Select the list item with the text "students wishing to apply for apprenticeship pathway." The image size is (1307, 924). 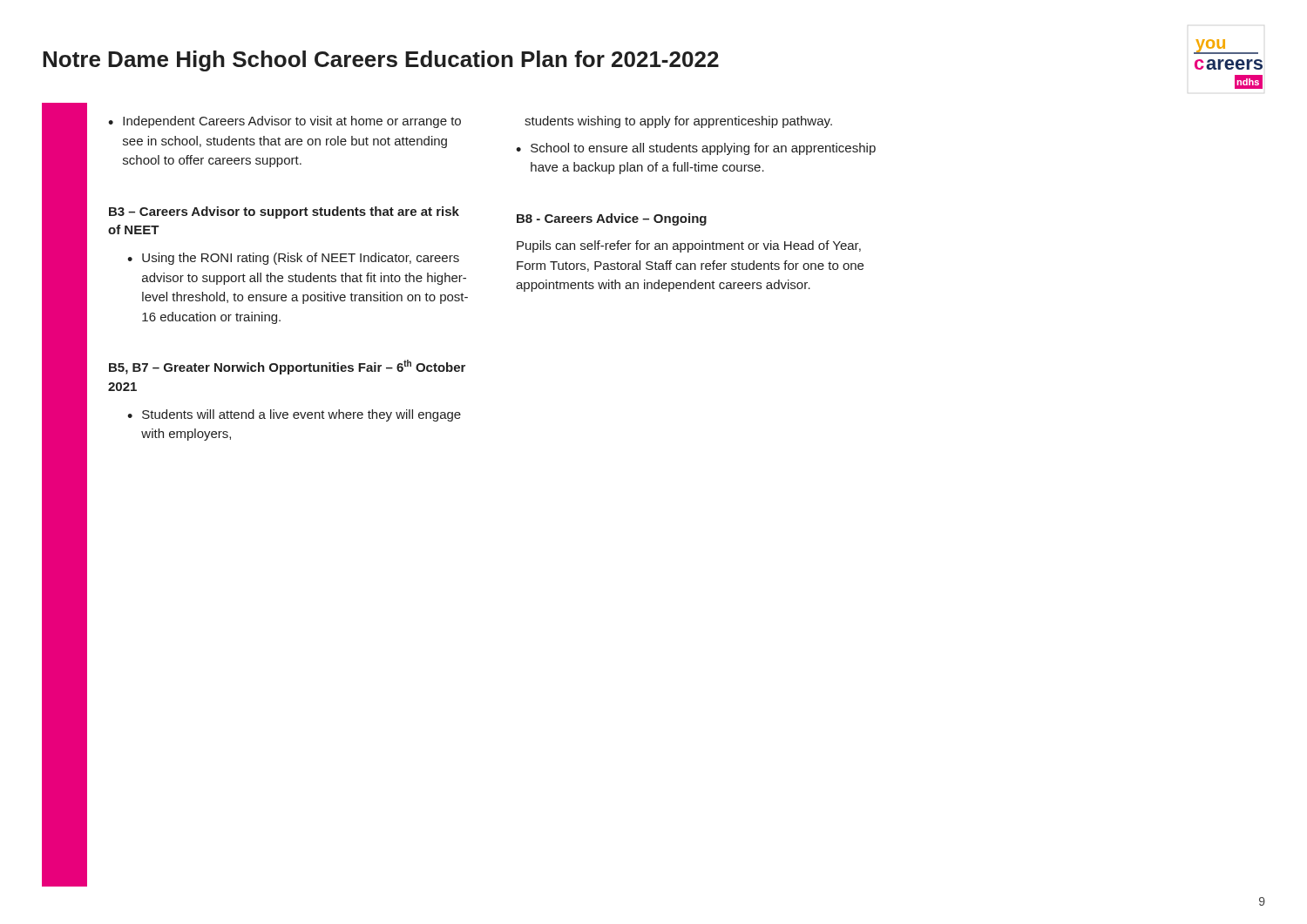click(x=679, y=121)
